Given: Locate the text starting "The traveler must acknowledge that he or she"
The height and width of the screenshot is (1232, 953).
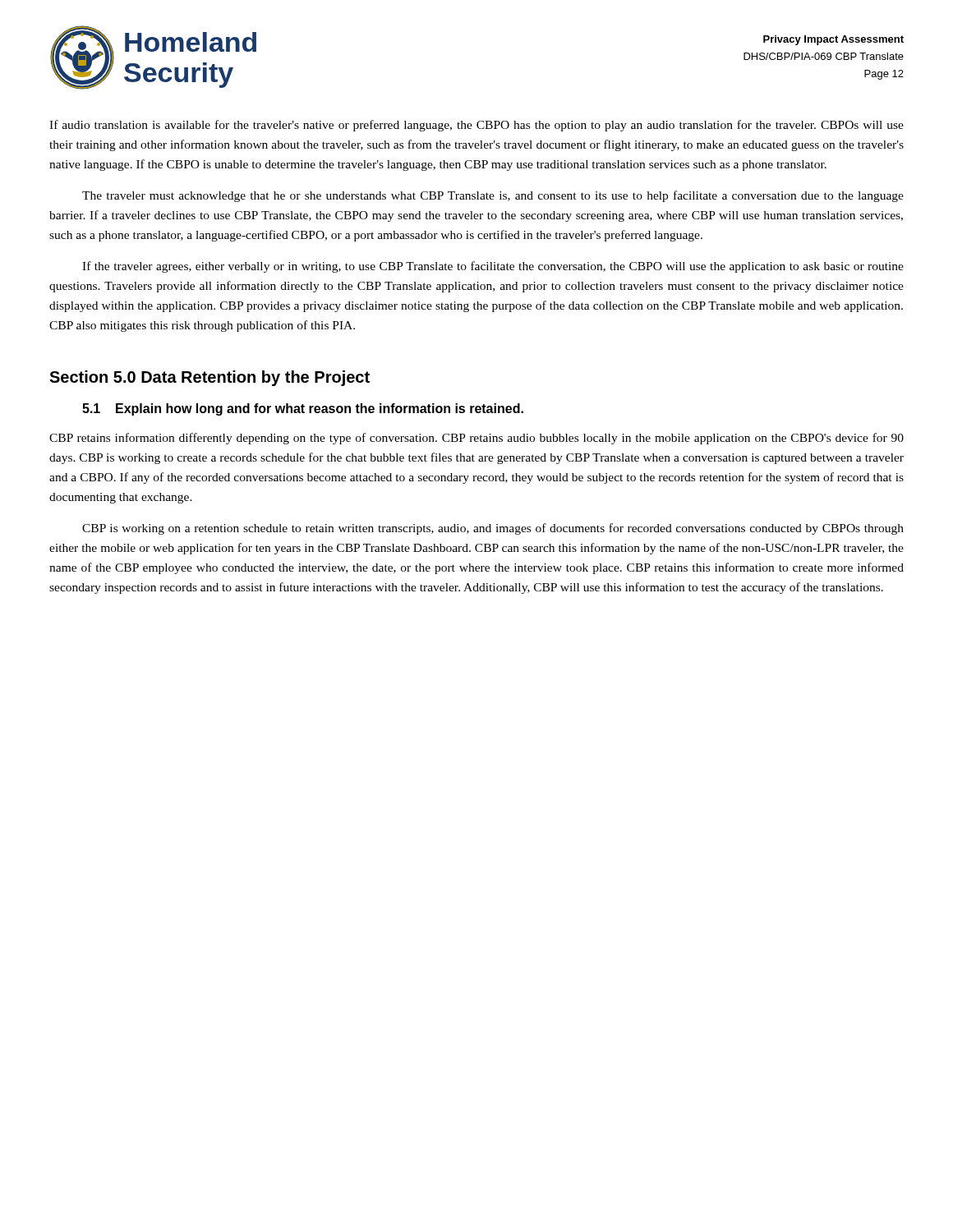Looking at the screenshot, I should [476, 215].
